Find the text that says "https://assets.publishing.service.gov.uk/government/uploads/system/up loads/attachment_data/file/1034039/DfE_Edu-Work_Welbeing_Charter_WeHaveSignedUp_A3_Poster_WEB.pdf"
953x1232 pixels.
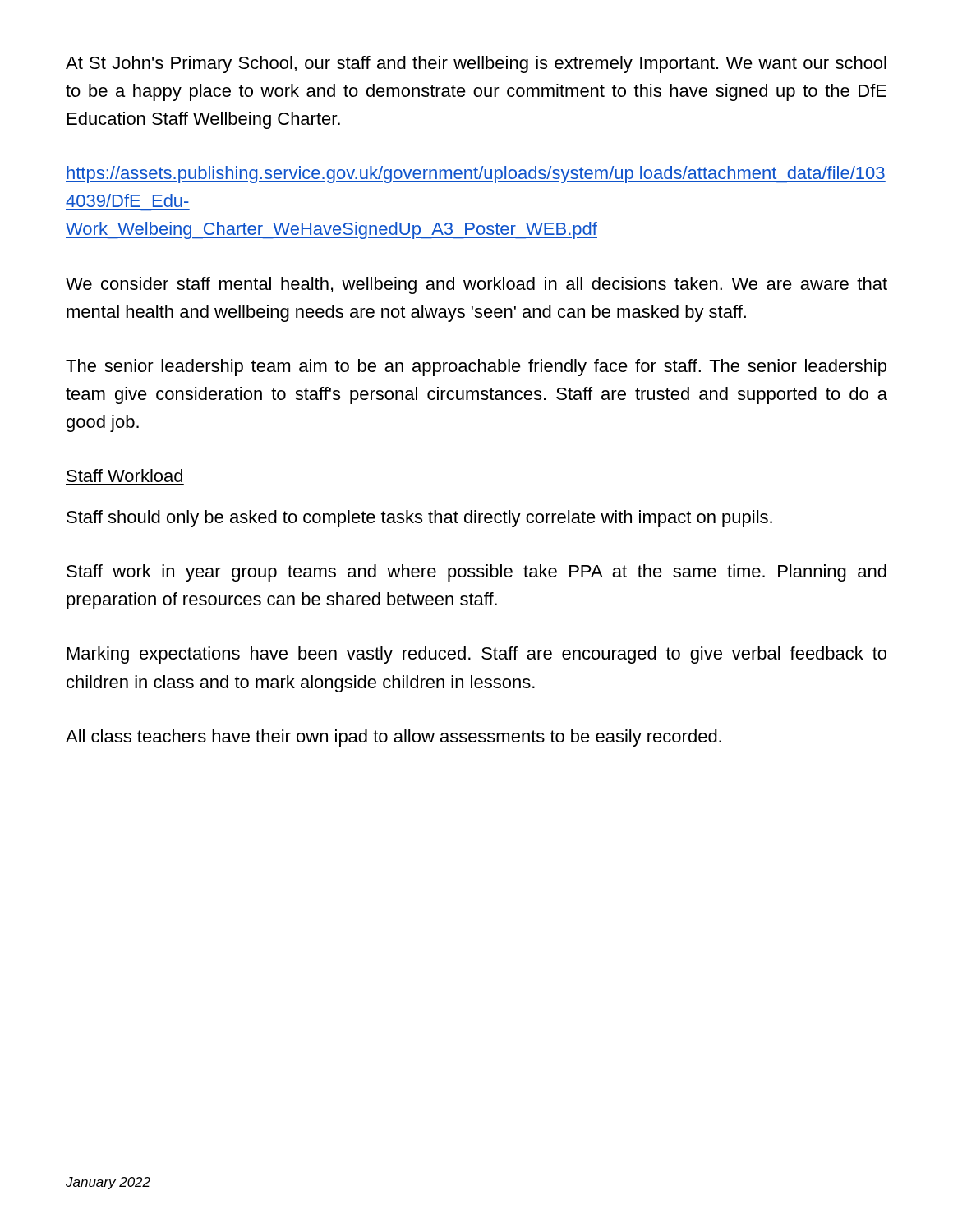click(x=476, y=175)
